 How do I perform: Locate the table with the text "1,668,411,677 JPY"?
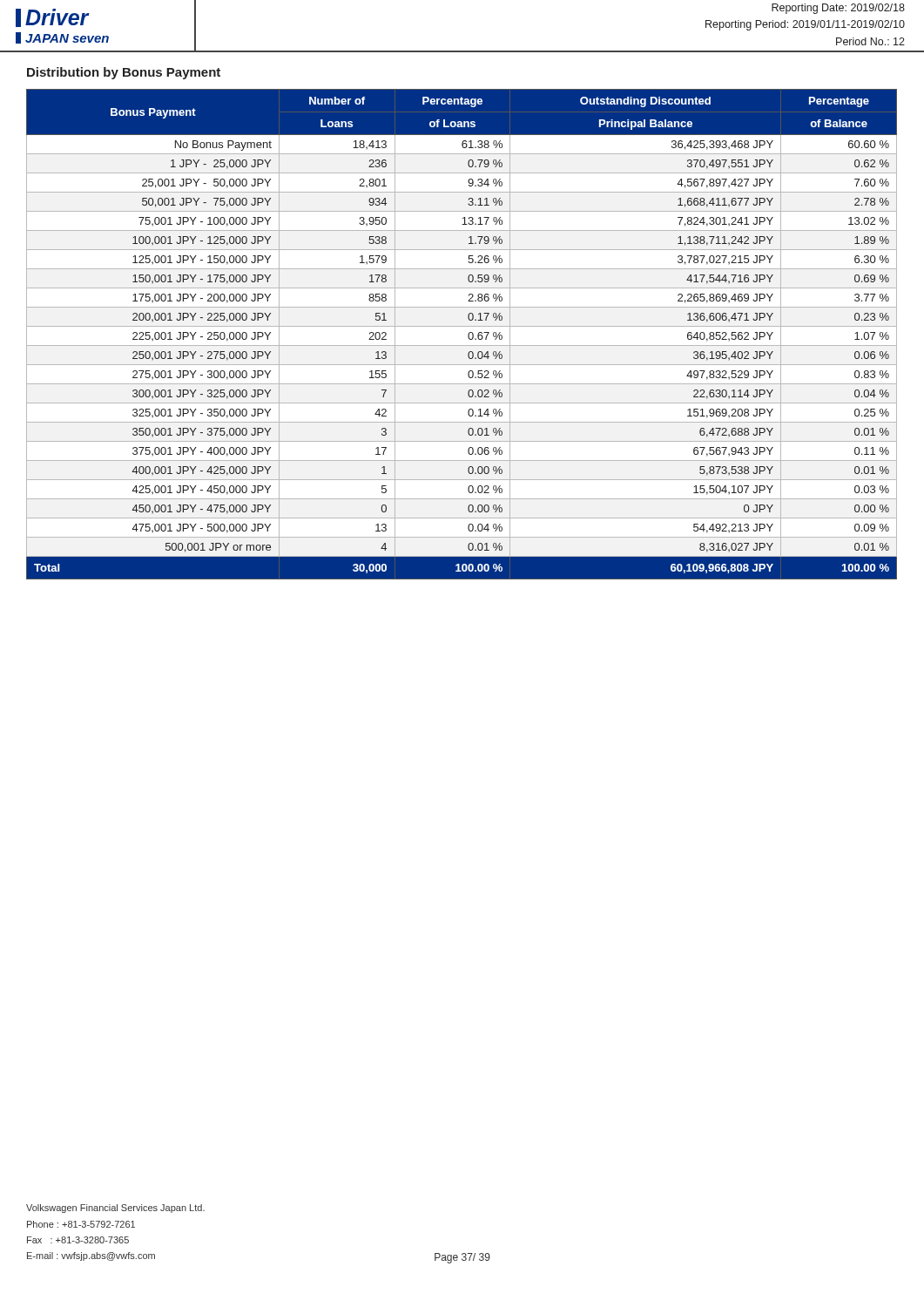point(462,334)
